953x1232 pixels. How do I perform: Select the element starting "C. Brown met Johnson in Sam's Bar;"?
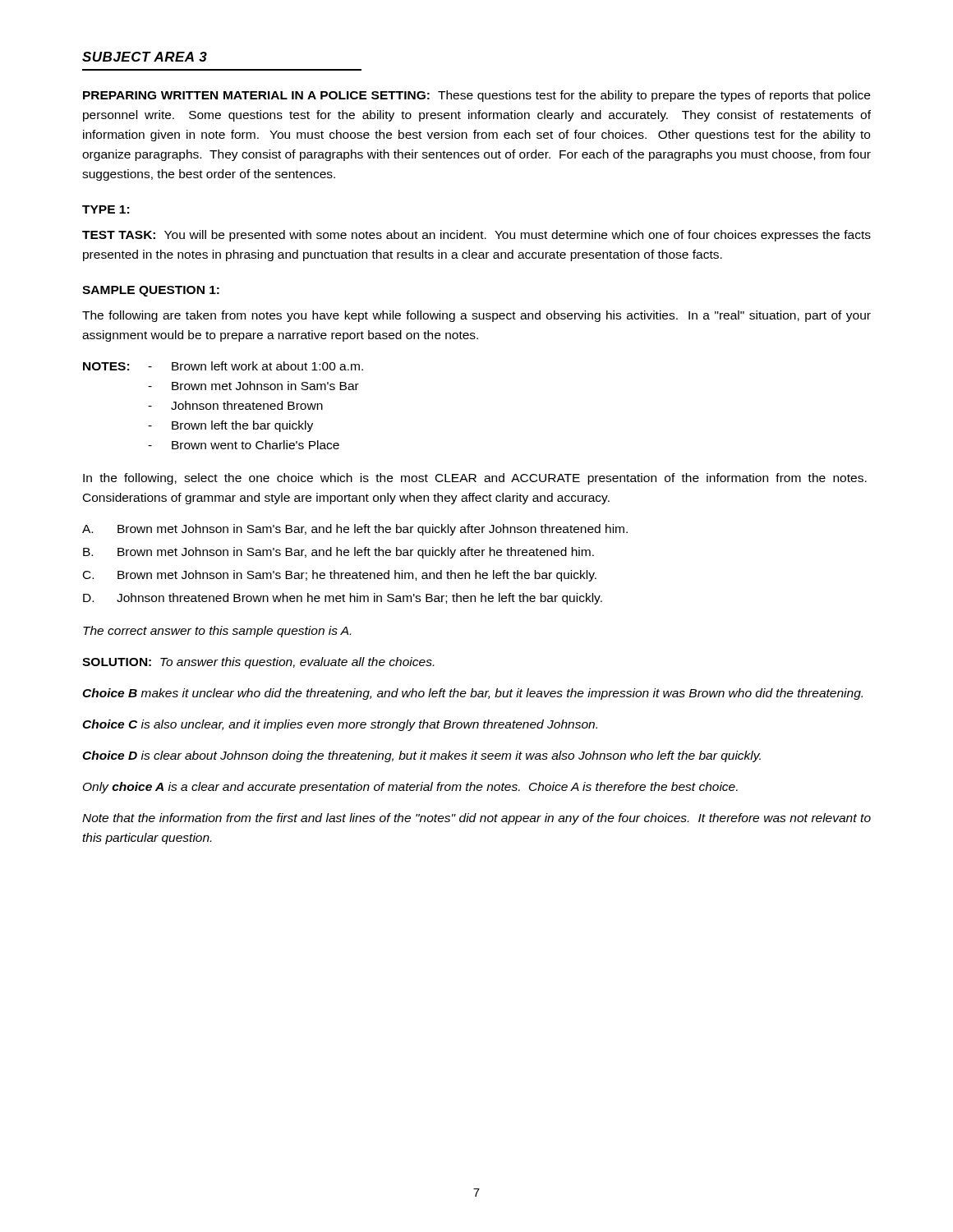[x=340, y=575]
